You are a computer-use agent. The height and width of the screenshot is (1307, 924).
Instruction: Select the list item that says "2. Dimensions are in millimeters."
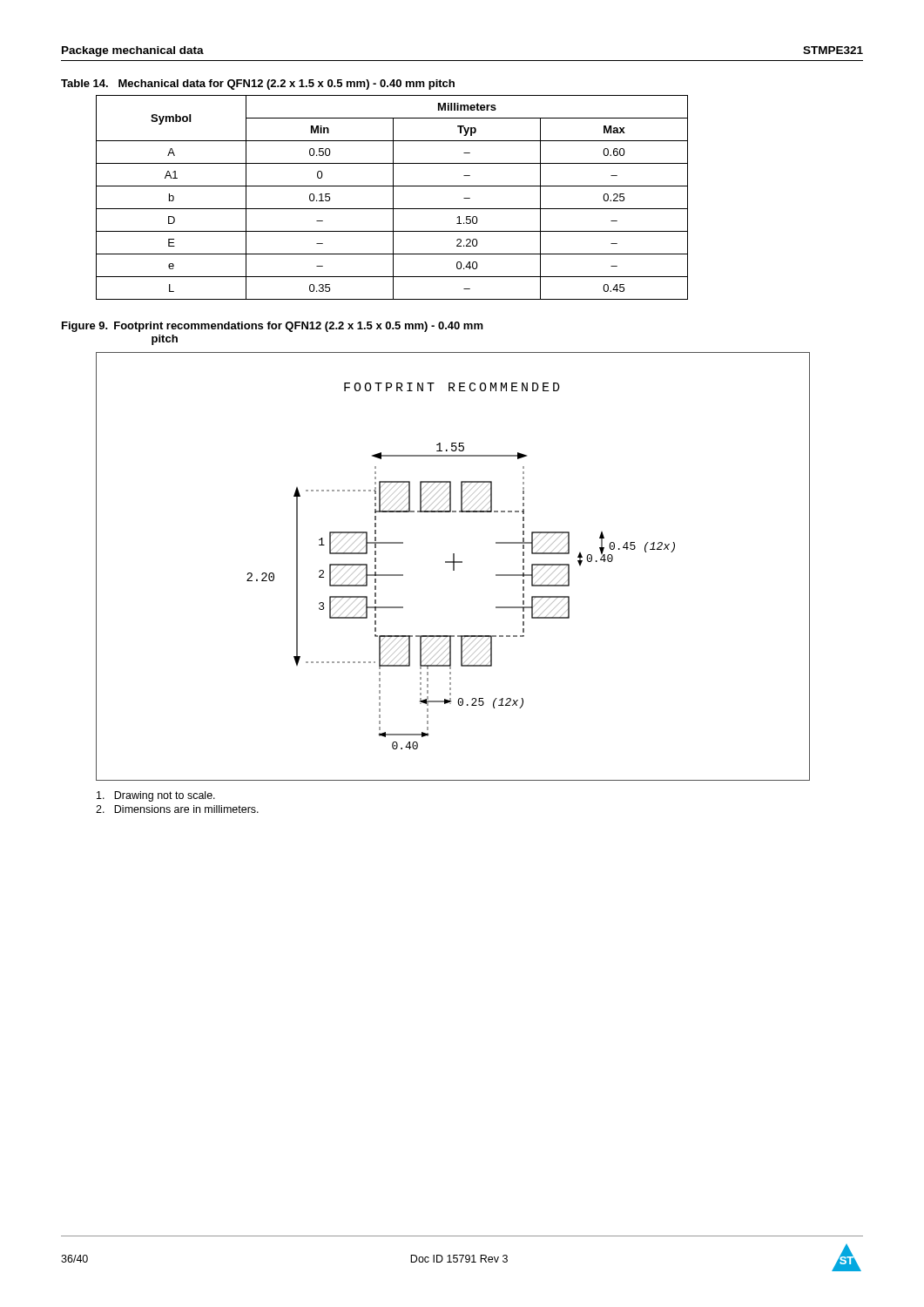coord(178,809)
